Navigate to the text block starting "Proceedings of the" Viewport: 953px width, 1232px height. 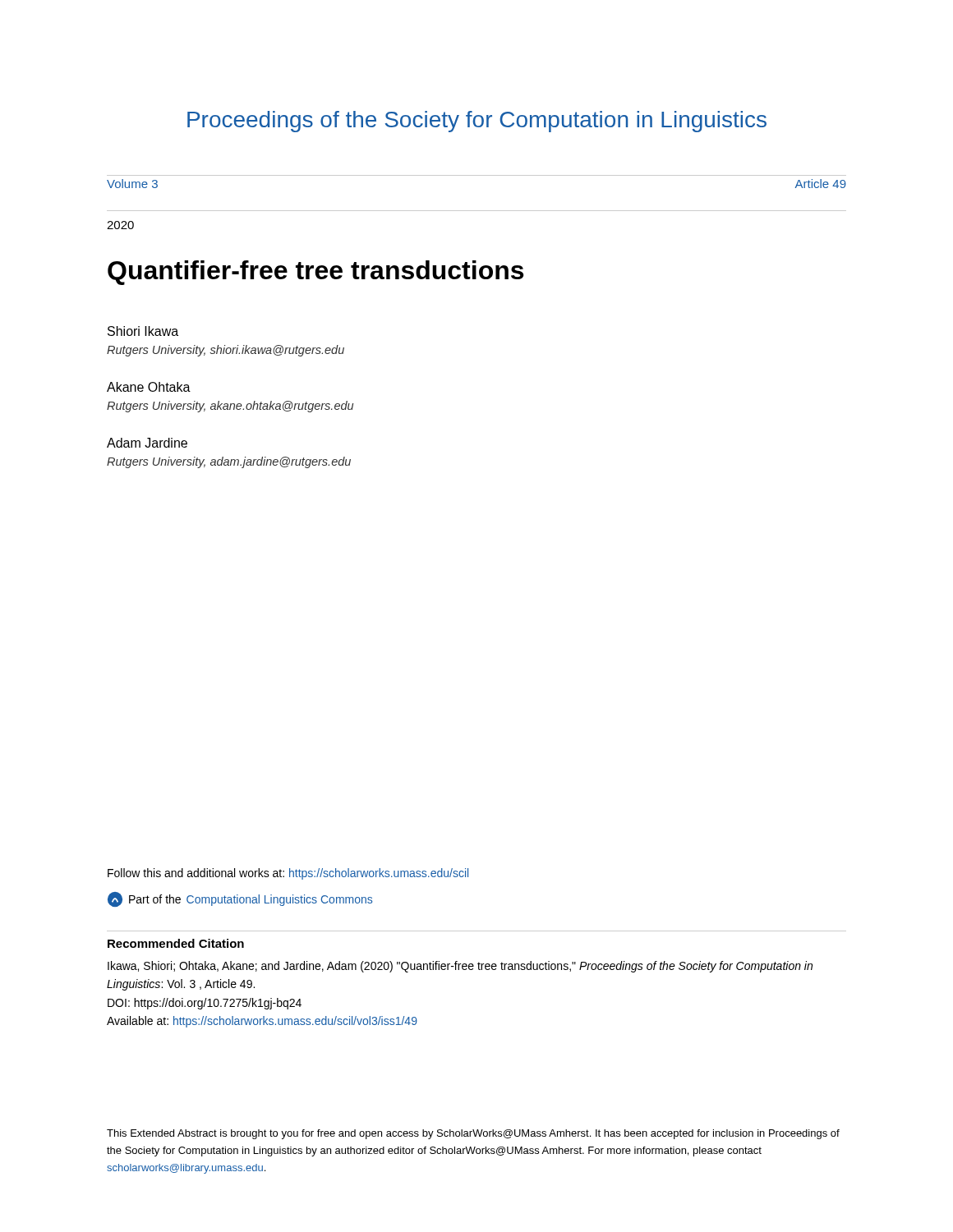[476, 120]
